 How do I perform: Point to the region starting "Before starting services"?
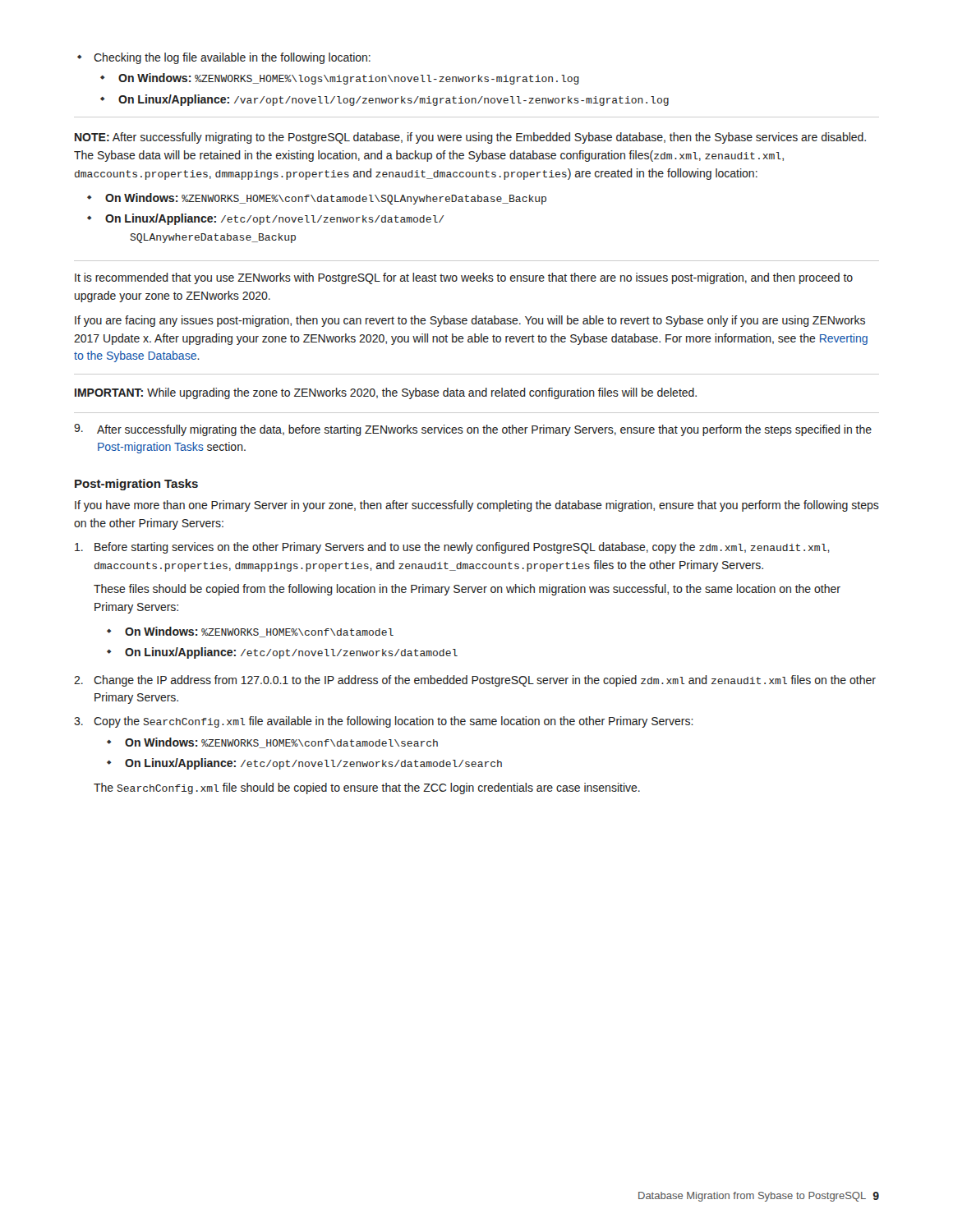476,602
